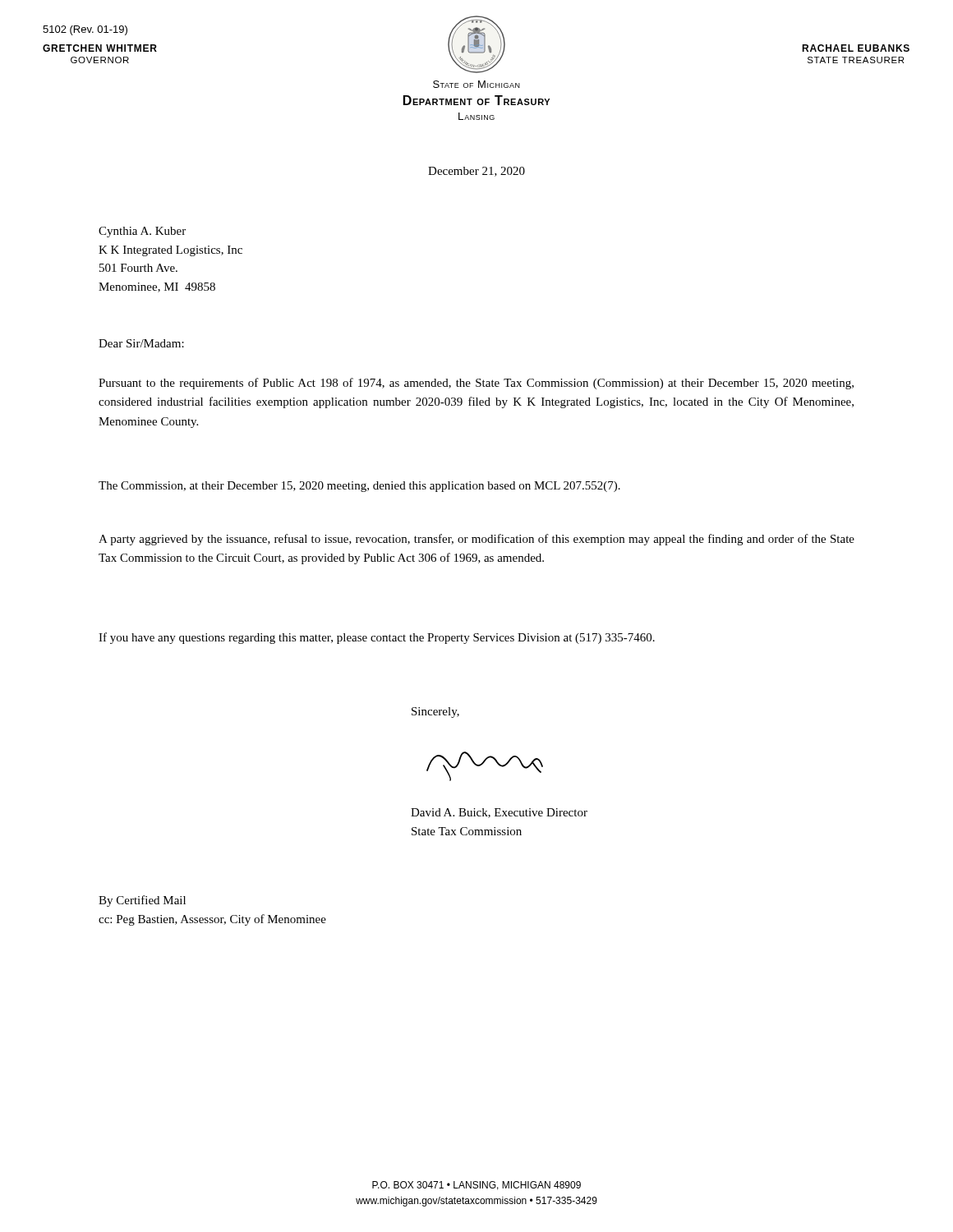This screenshot has height=1232, width=953.
Task: Locate the text "Dear Sir/Madam:"
Action: [x=142, y=343]
